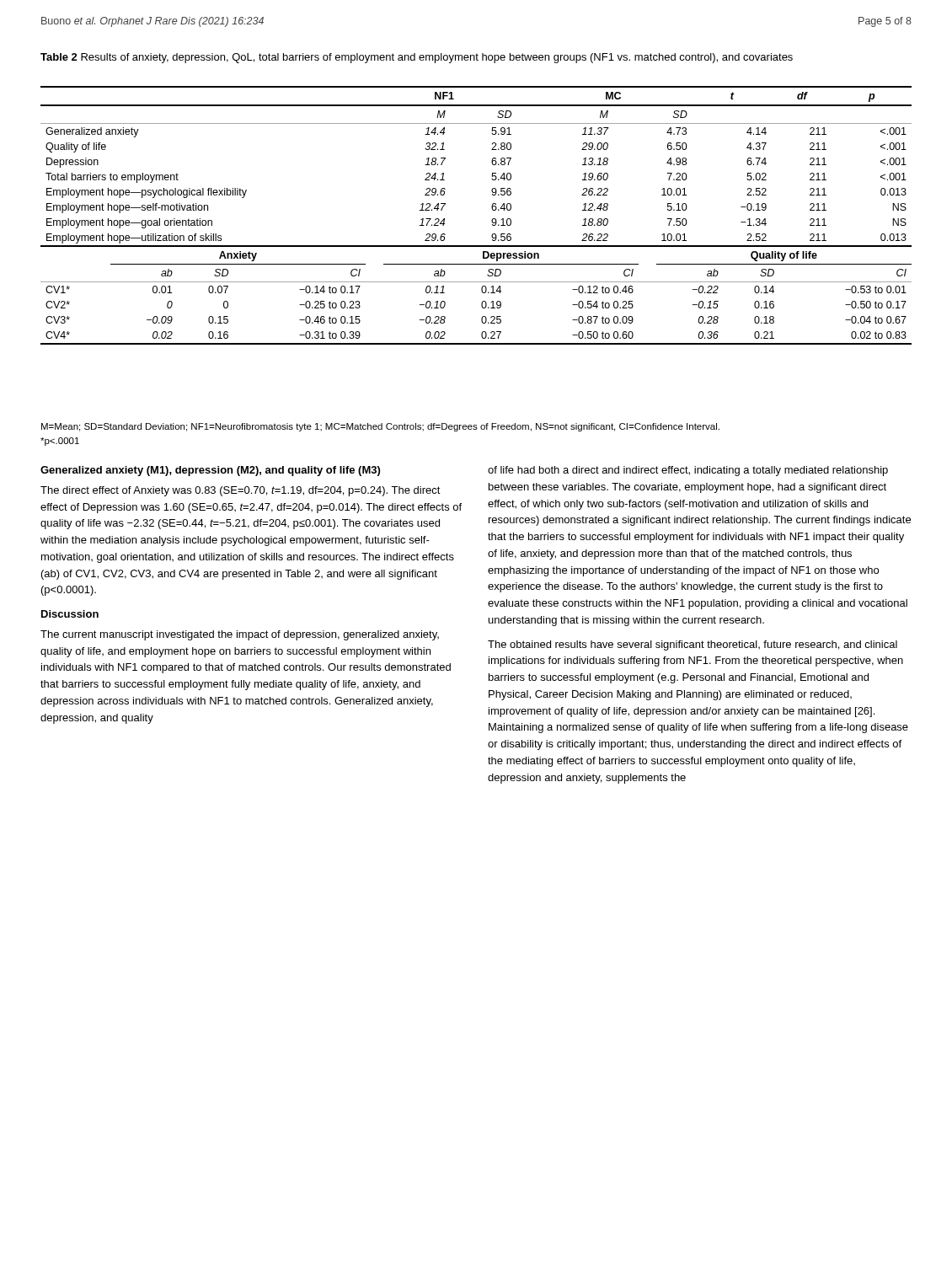Select the region starting "M=Mean; SD=Standard Deviation; NF1=Neurofibromatosis"
The height and width of the screenshot is (1264, 952).
point(380,433)
